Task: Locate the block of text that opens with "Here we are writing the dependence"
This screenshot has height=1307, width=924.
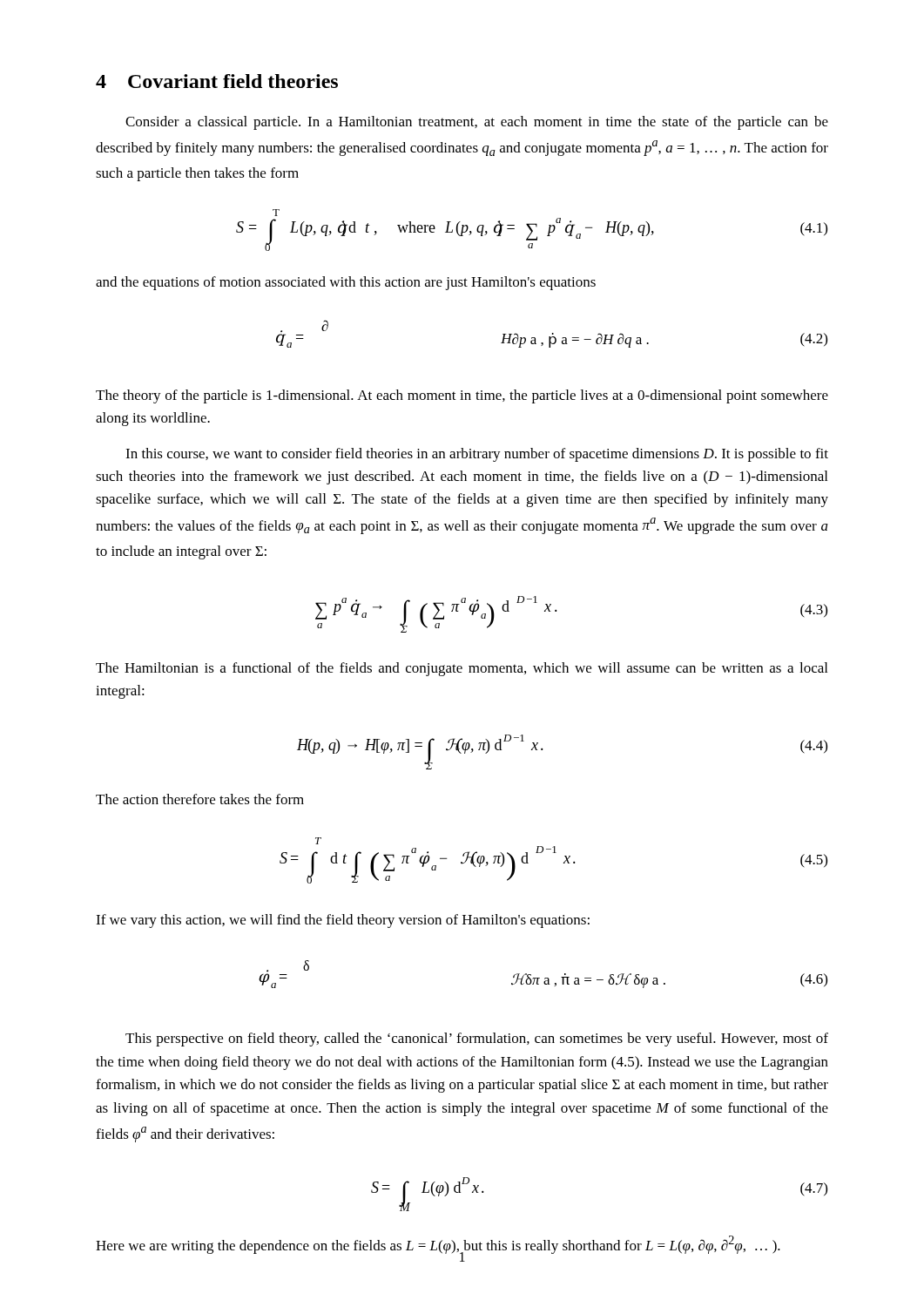Action: [462, 1244]
